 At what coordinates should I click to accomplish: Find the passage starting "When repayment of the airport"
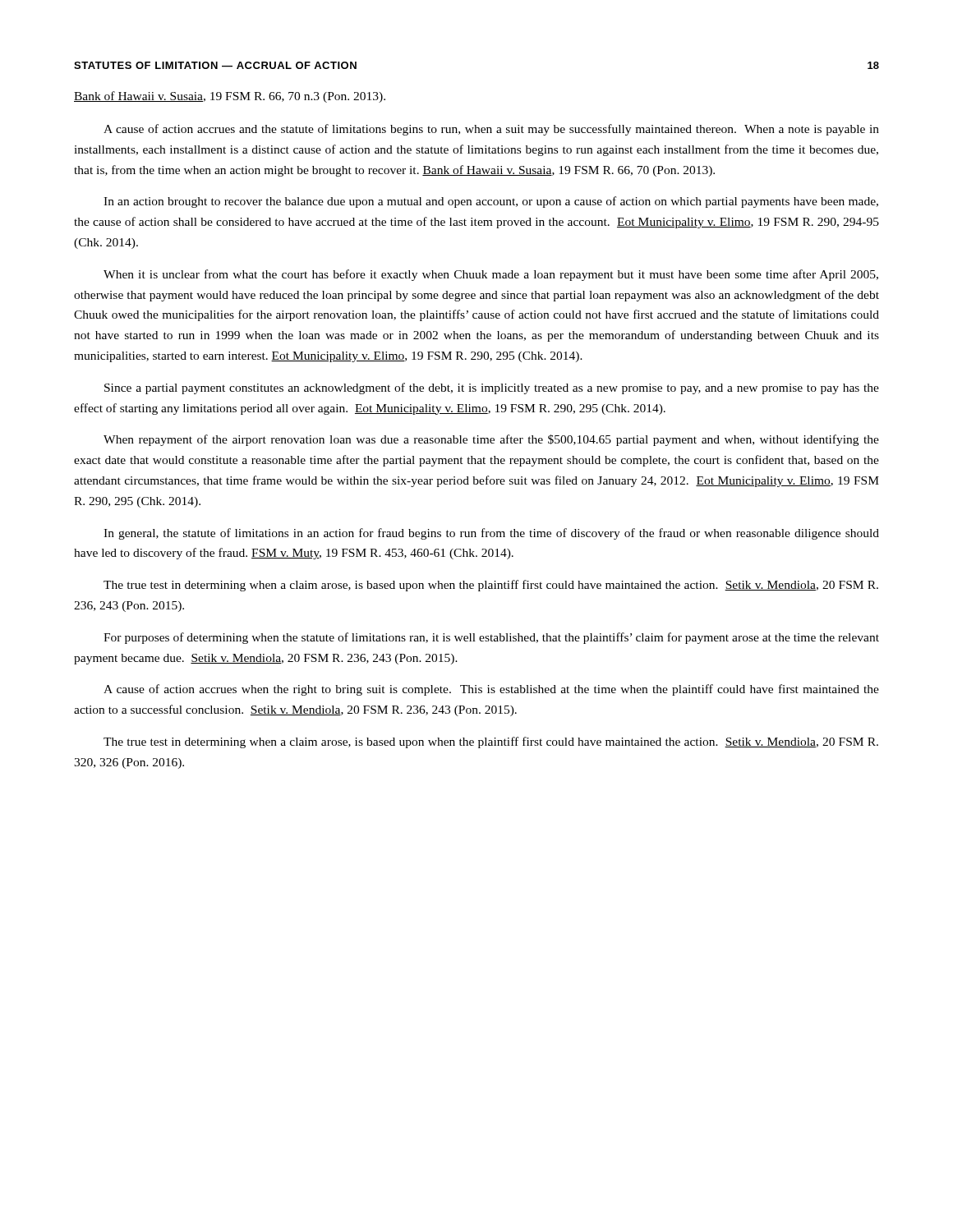(476, 470)
